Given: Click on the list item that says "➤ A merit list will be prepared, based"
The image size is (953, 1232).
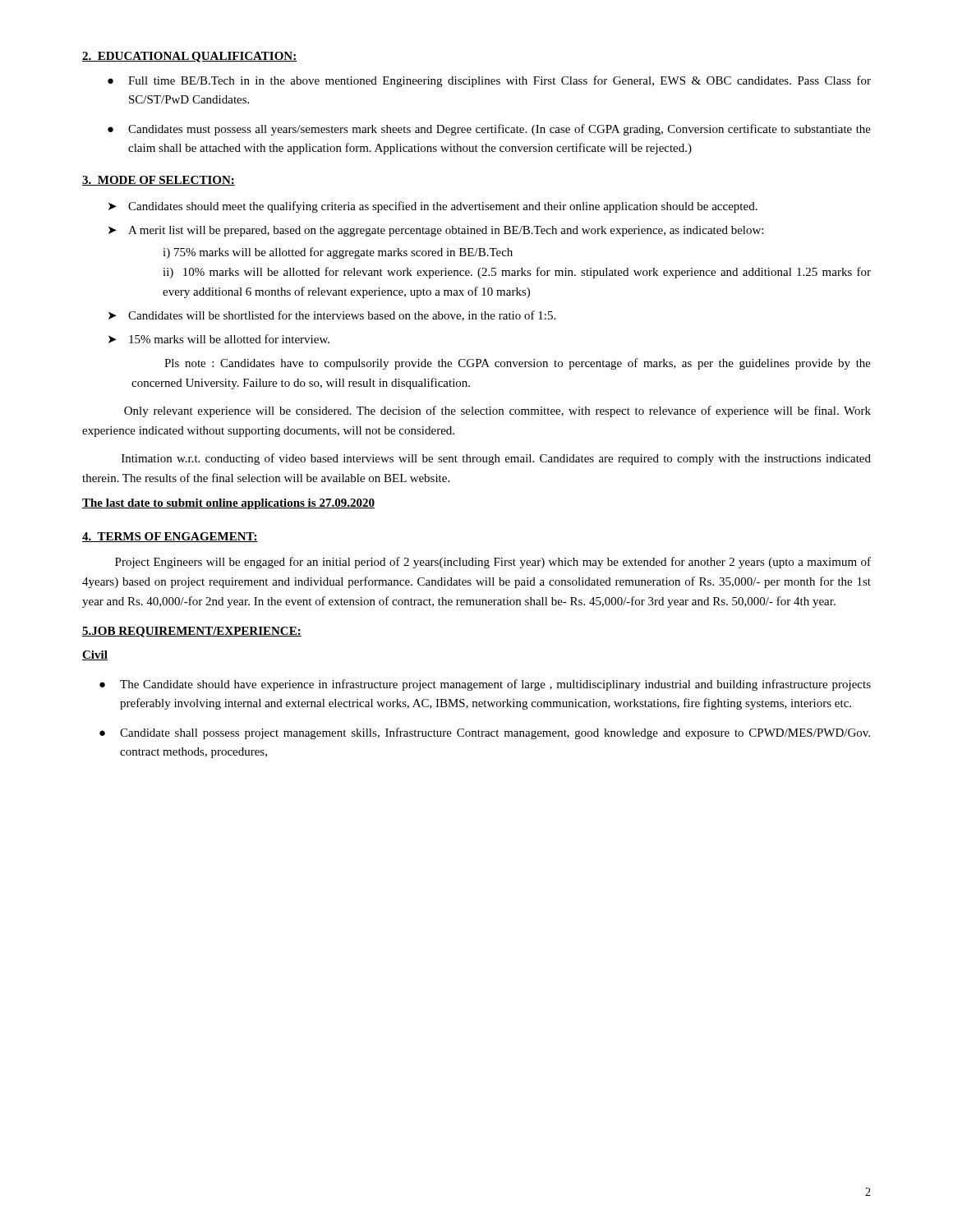Looking at the screenshot, I should 489,261.
